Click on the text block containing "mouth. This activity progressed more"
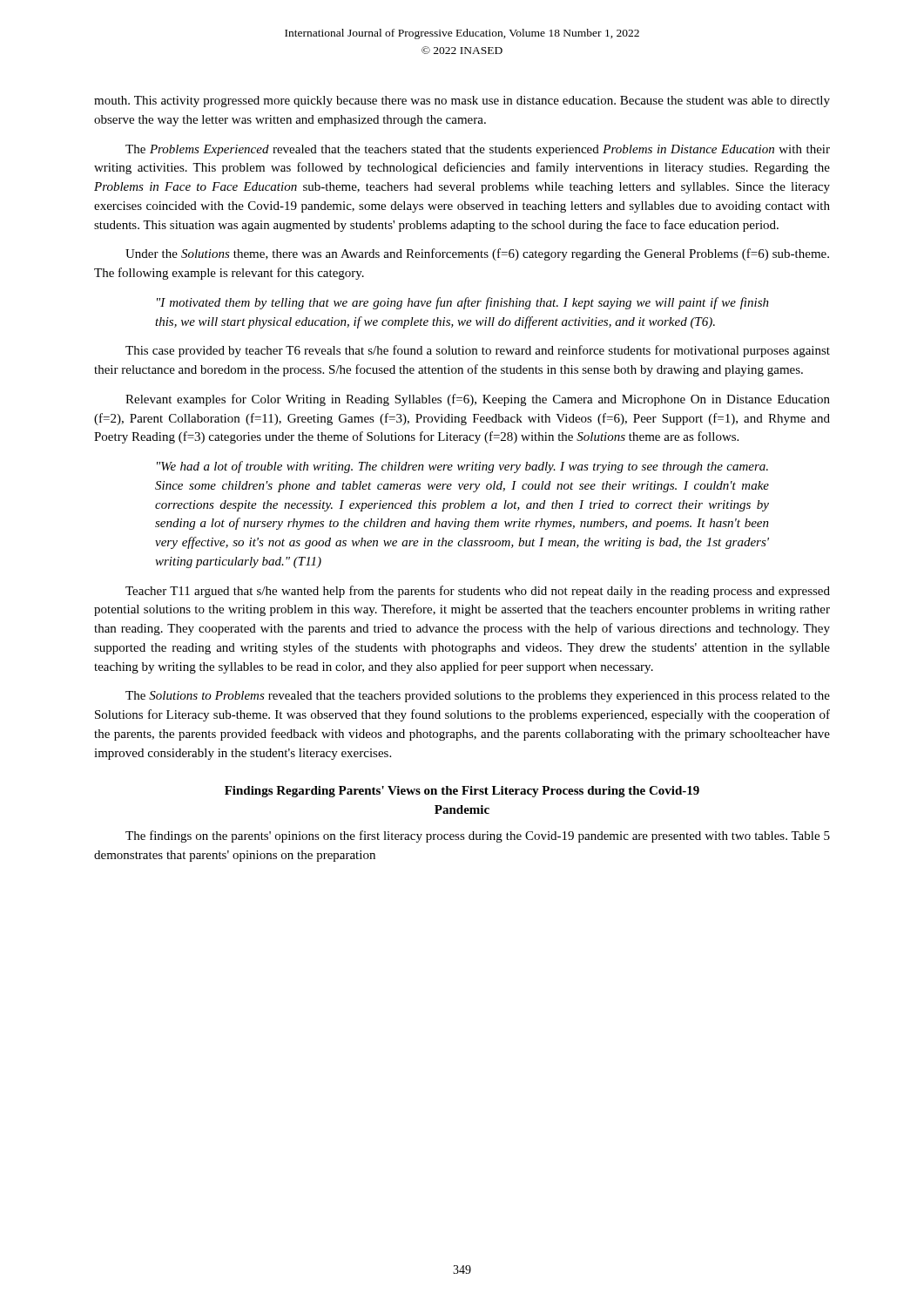 [x=462, y=110]
